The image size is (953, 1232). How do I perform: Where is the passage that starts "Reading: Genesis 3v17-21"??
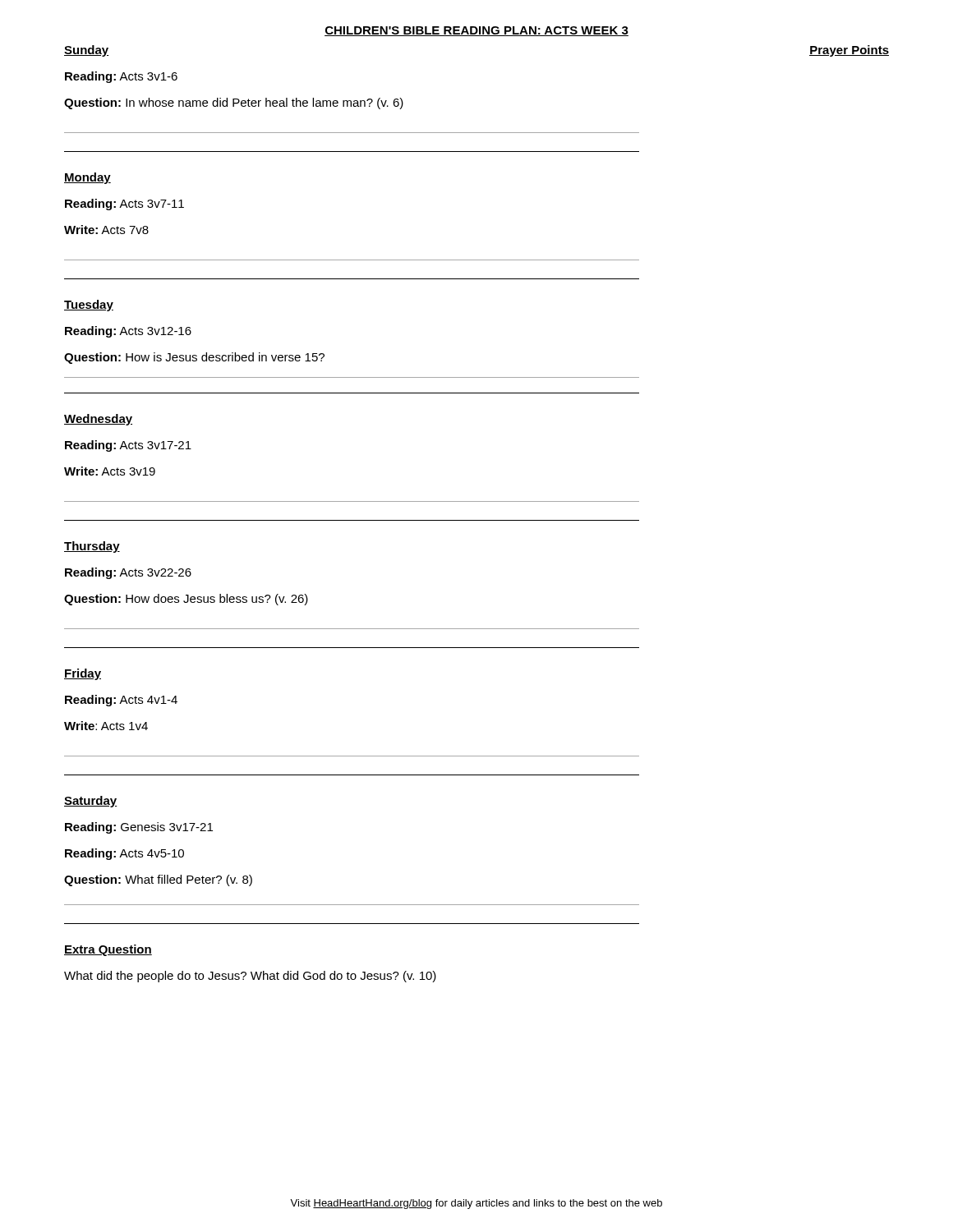139,828
